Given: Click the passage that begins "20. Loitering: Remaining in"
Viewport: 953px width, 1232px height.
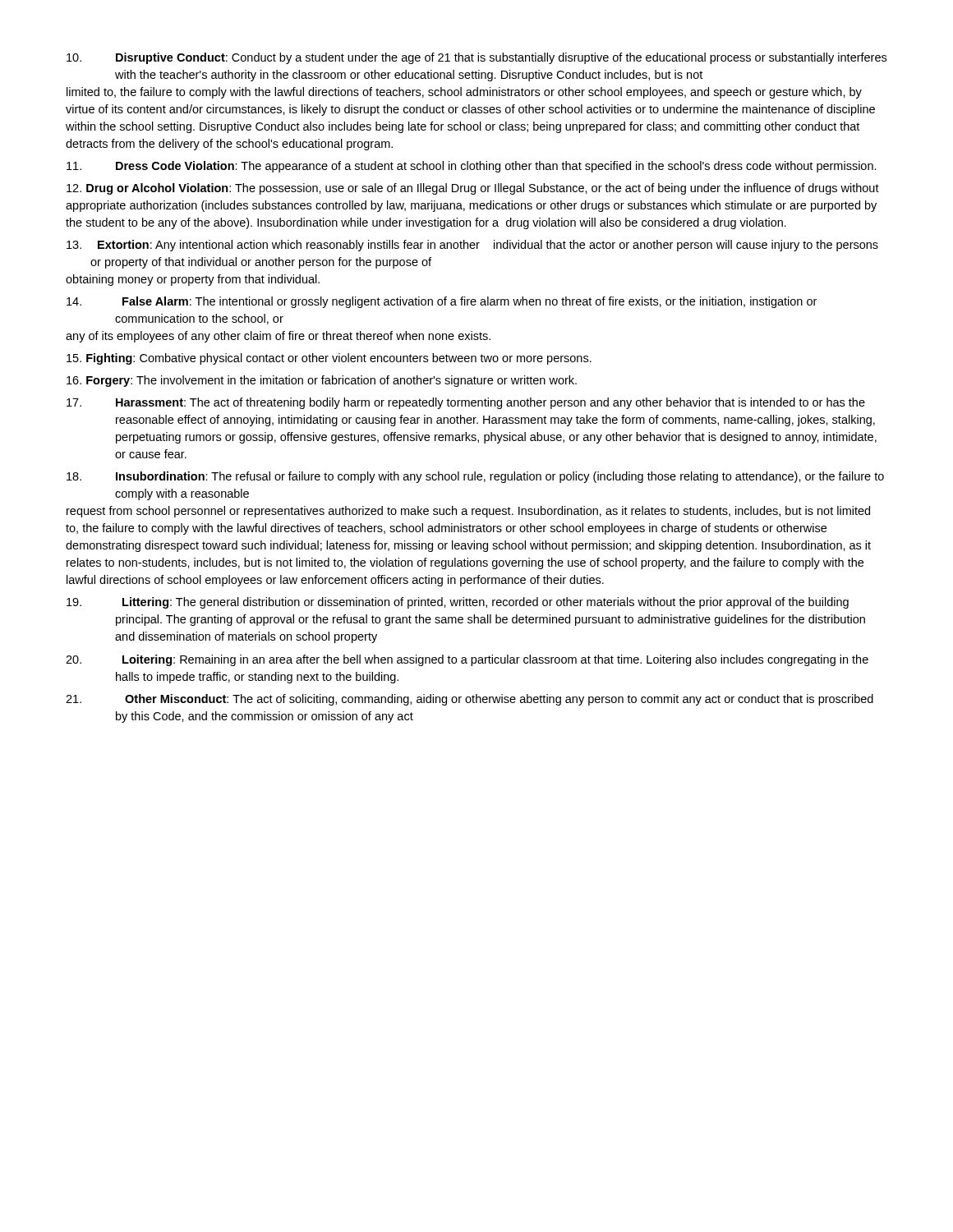Looking at the screenshot, I should [x=476, y=668].
